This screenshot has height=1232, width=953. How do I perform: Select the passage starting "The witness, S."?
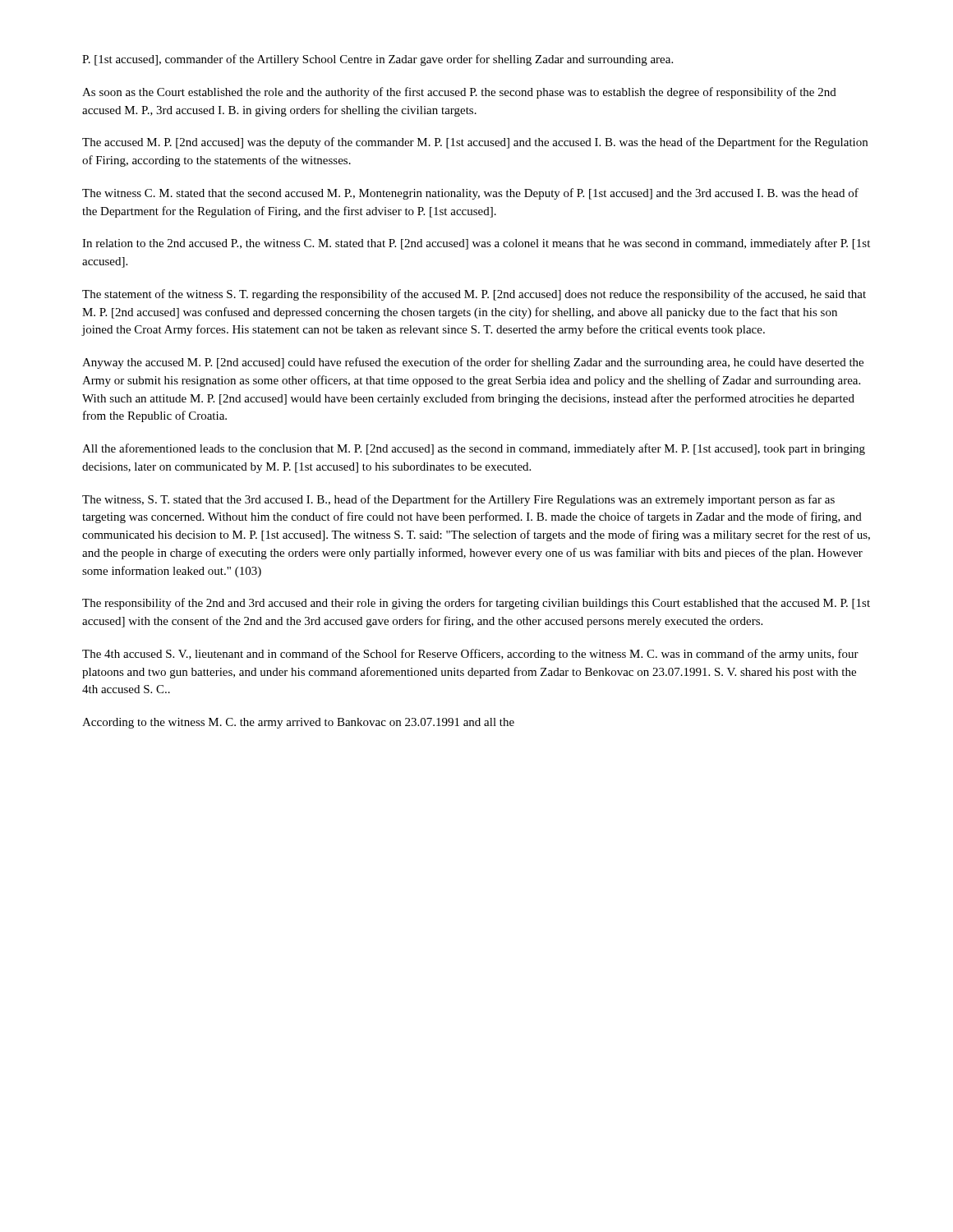tap(476, 535)
